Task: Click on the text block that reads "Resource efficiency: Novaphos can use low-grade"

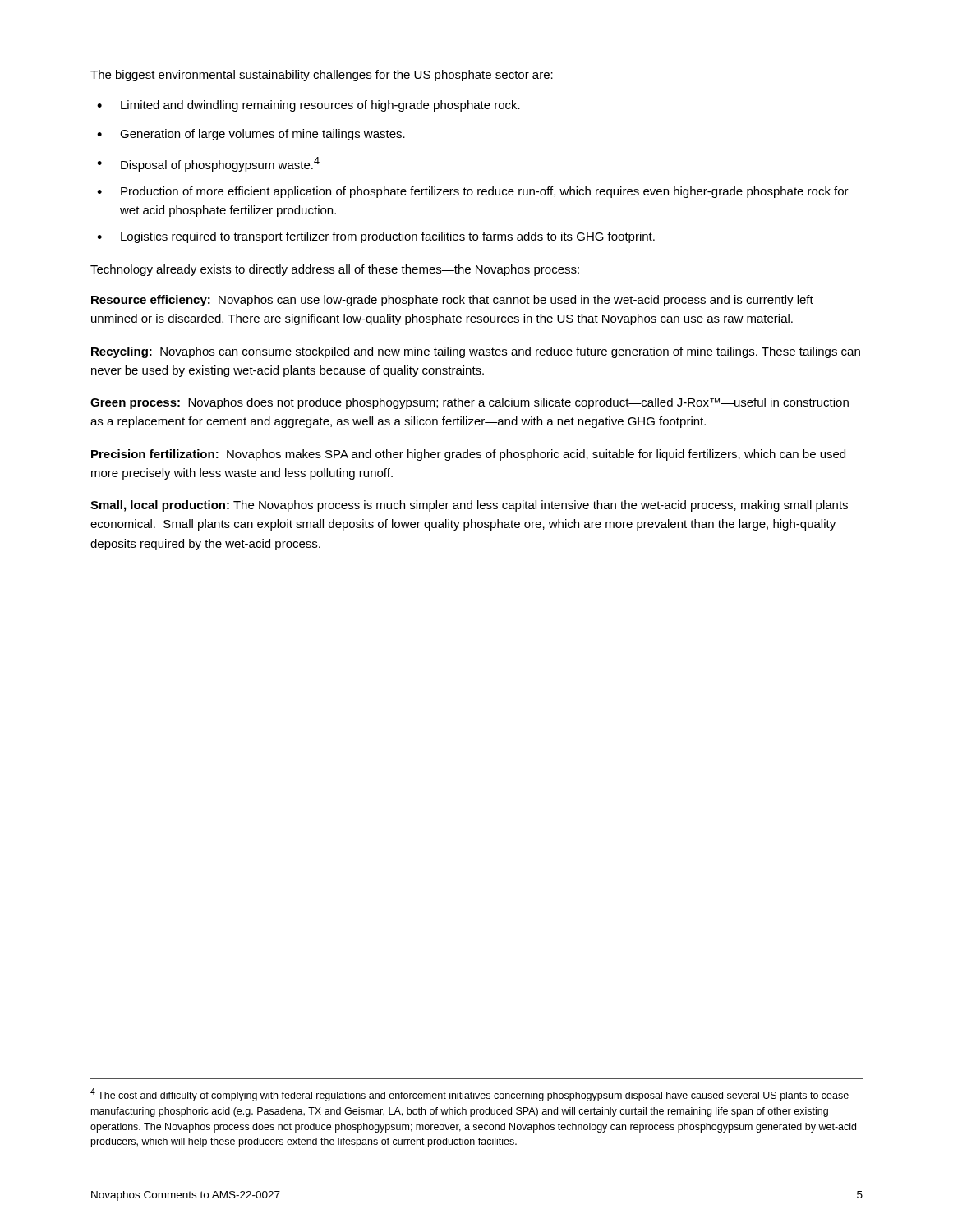Action: click(x=452, y=309)
